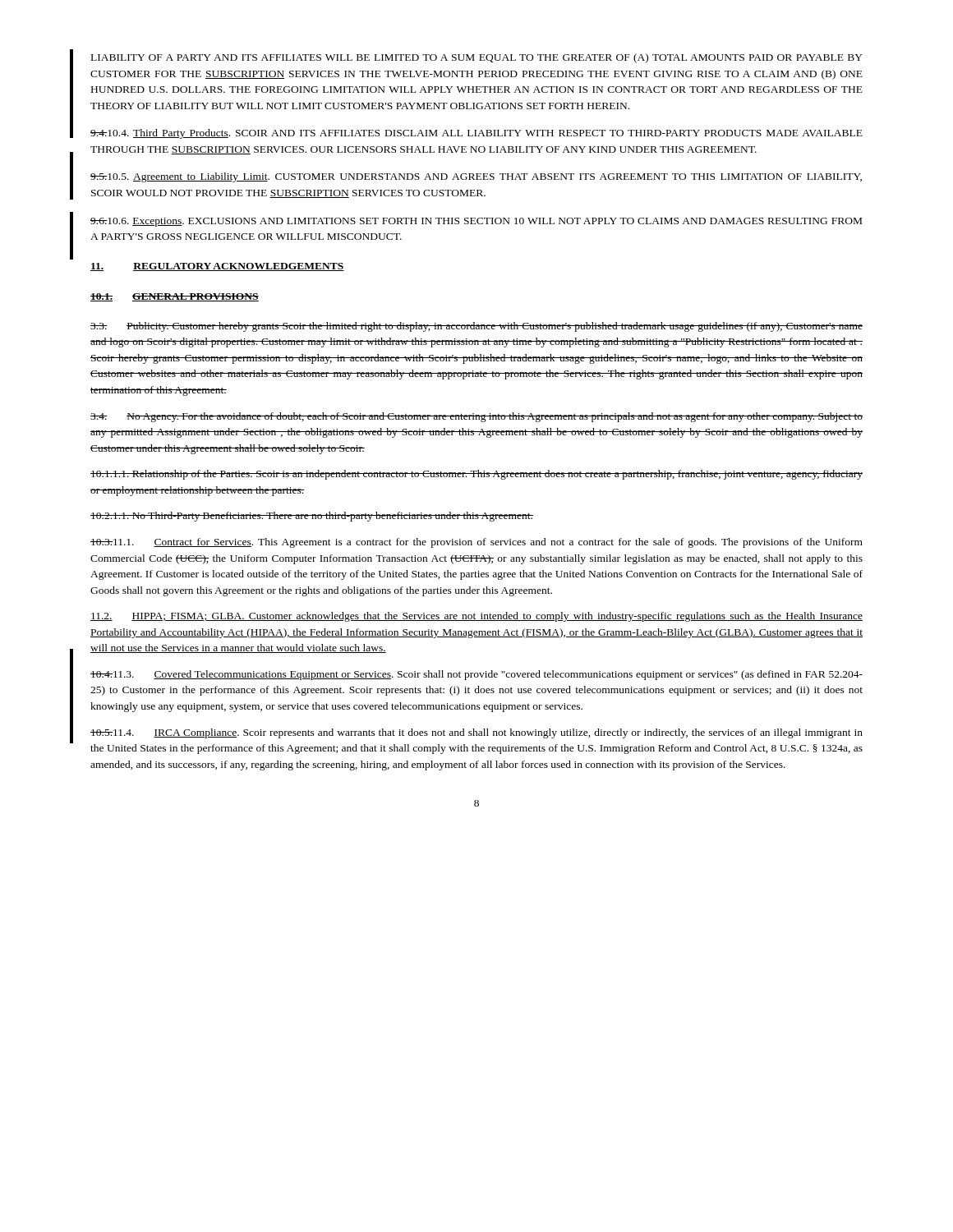Select the block starting "10.1.GENERAL PROVISIONS"
953x1232 pixels.
[174, 296]
